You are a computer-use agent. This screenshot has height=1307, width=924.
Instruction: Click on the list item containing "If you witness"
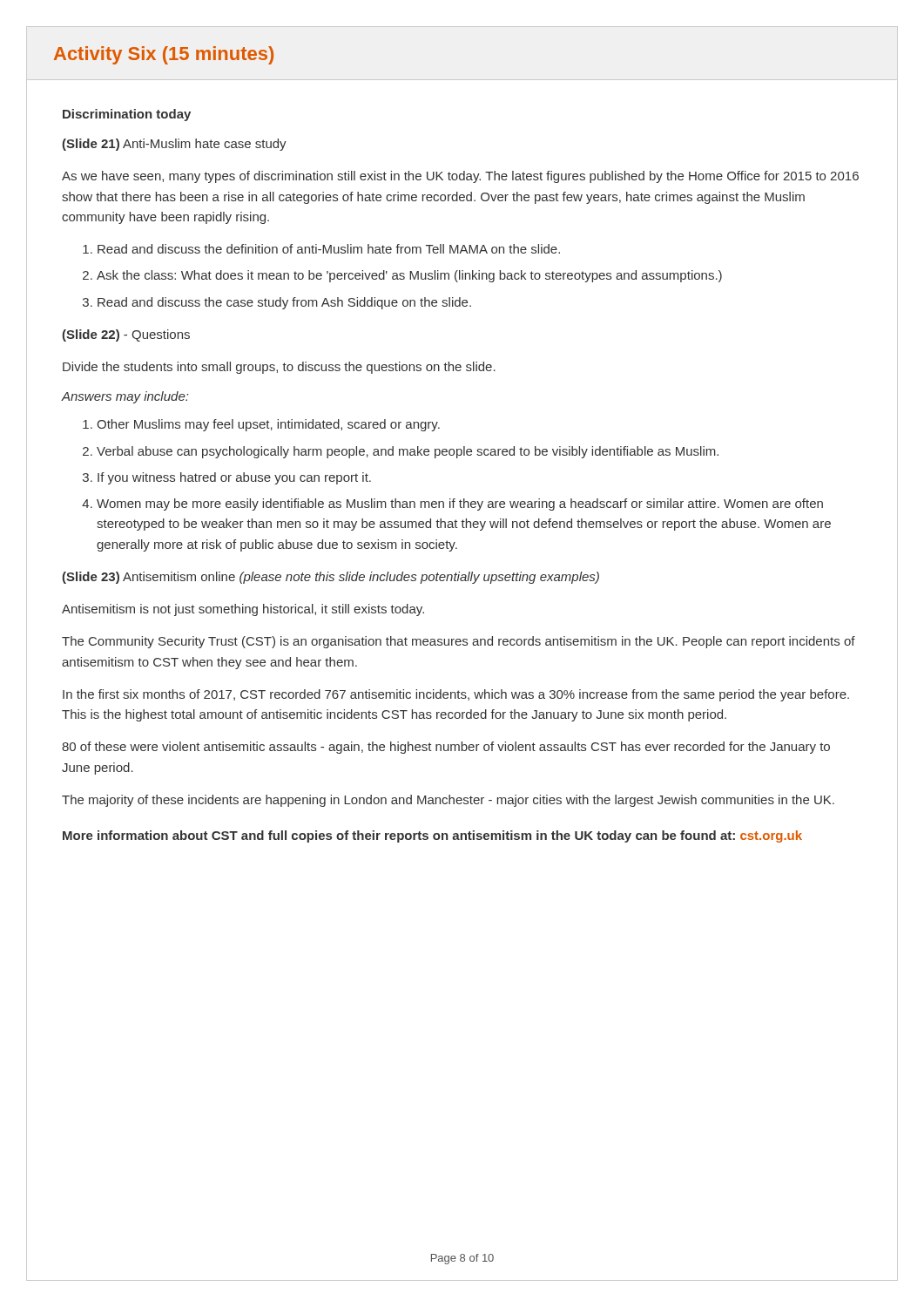coord(234,477)
